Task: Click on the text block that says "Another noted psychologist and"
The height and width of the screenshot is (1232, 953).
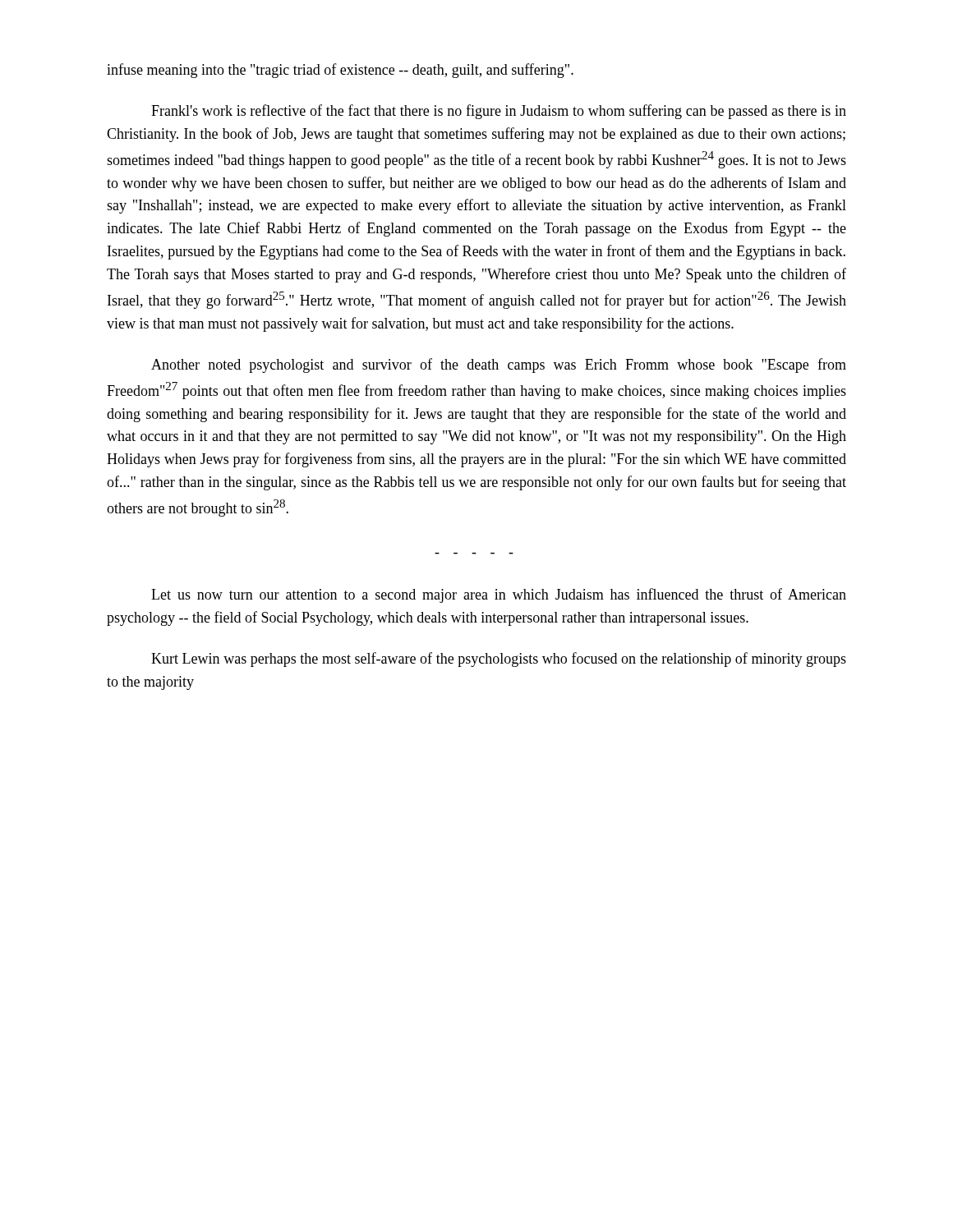Action: (476, 437)
